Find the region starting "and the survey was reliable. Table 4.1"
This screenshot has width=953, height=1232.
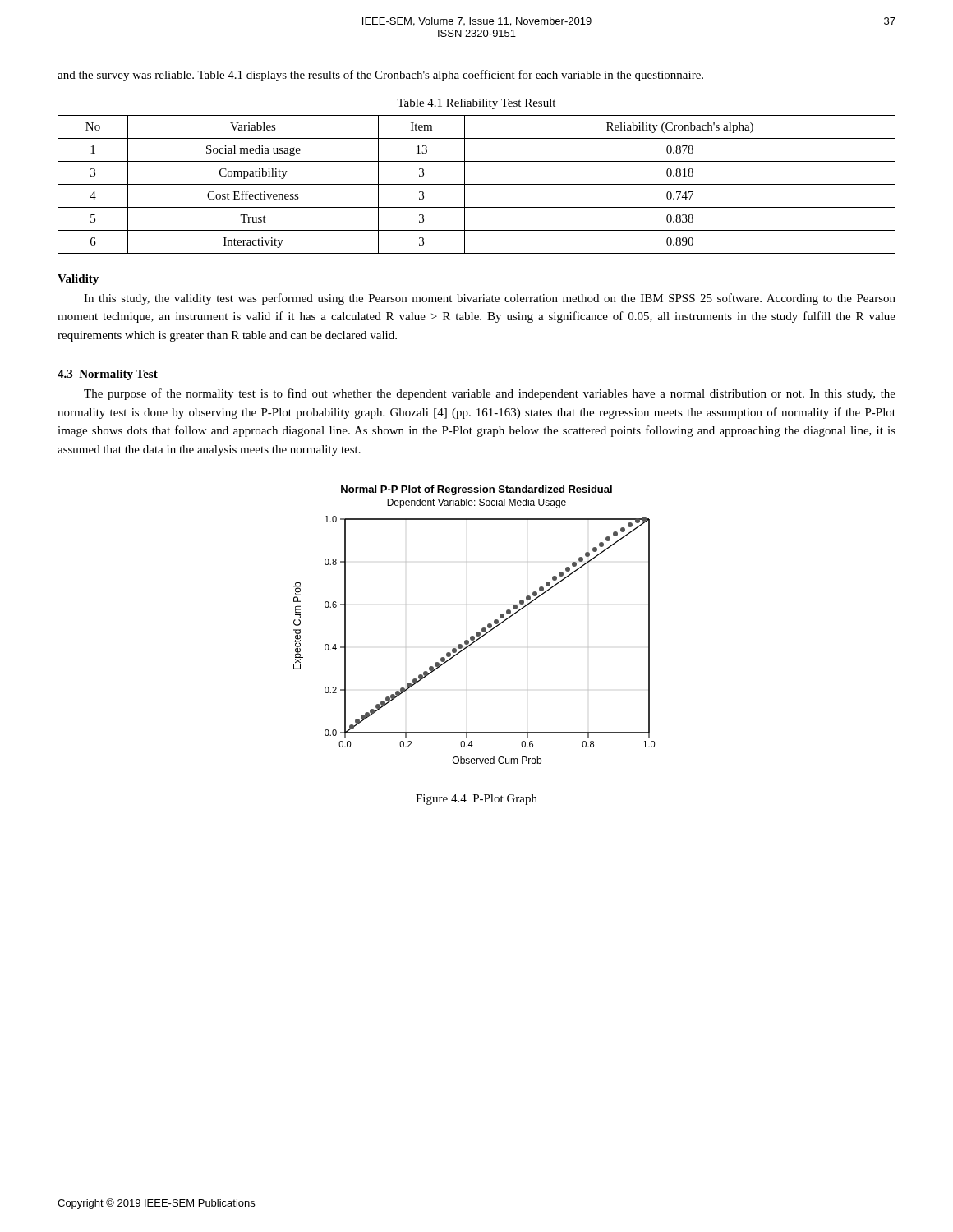point(381,75)
